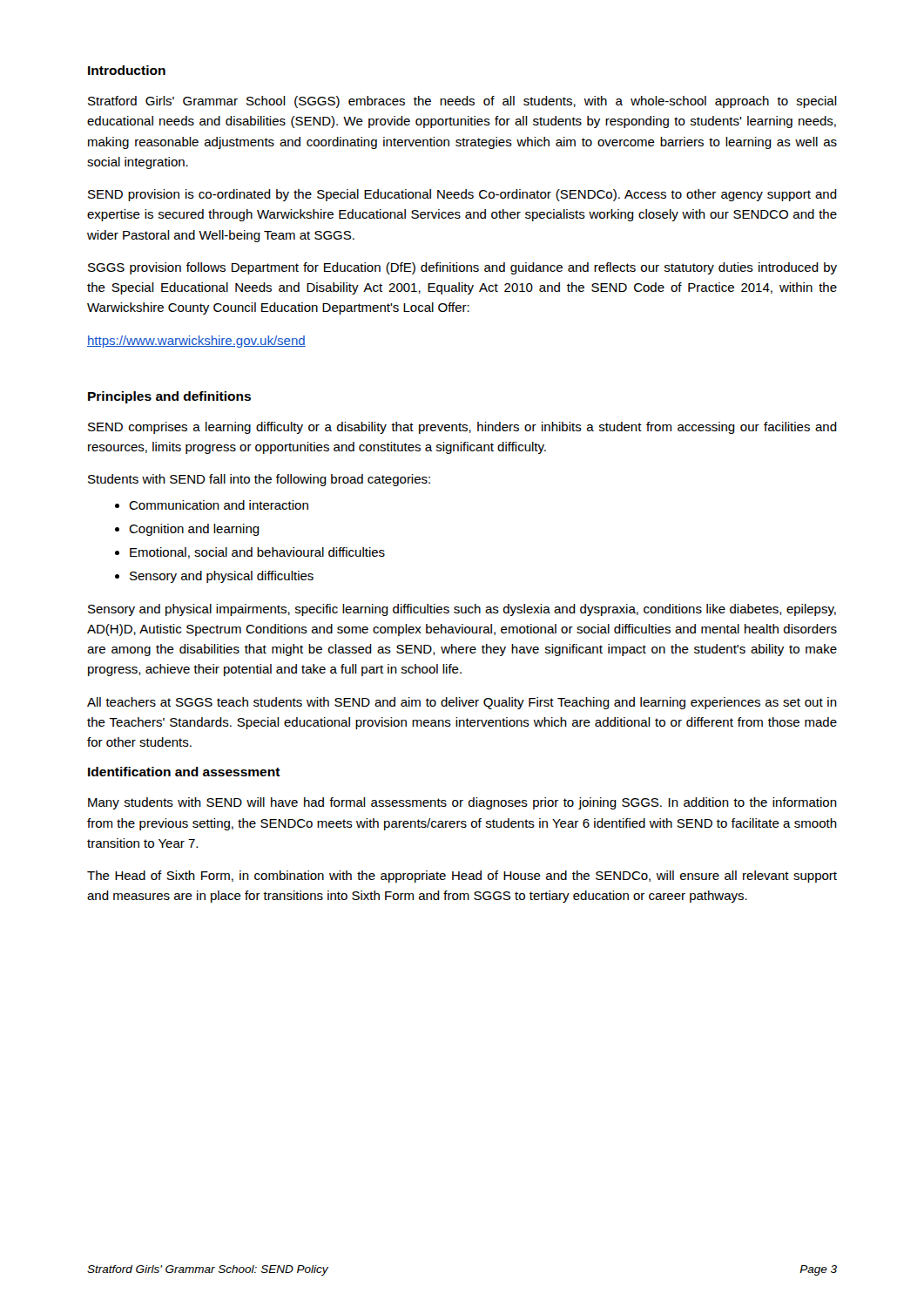Navigate to the region starting "The Head of Sixth Form, in combination with"
The width and height of the screenshot is (924, 1307).
click(462, 885)
